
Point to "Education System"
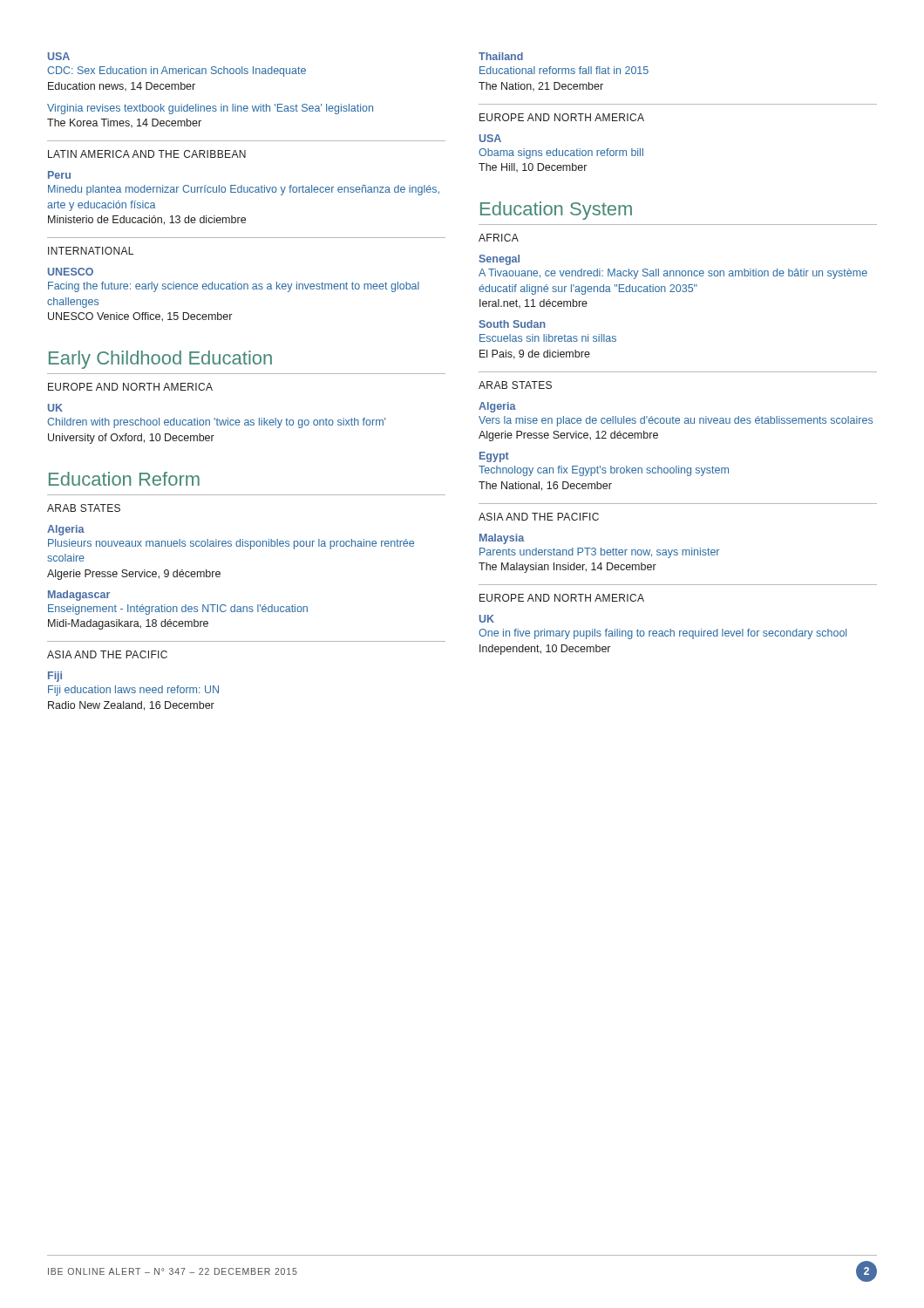point(556,211)
